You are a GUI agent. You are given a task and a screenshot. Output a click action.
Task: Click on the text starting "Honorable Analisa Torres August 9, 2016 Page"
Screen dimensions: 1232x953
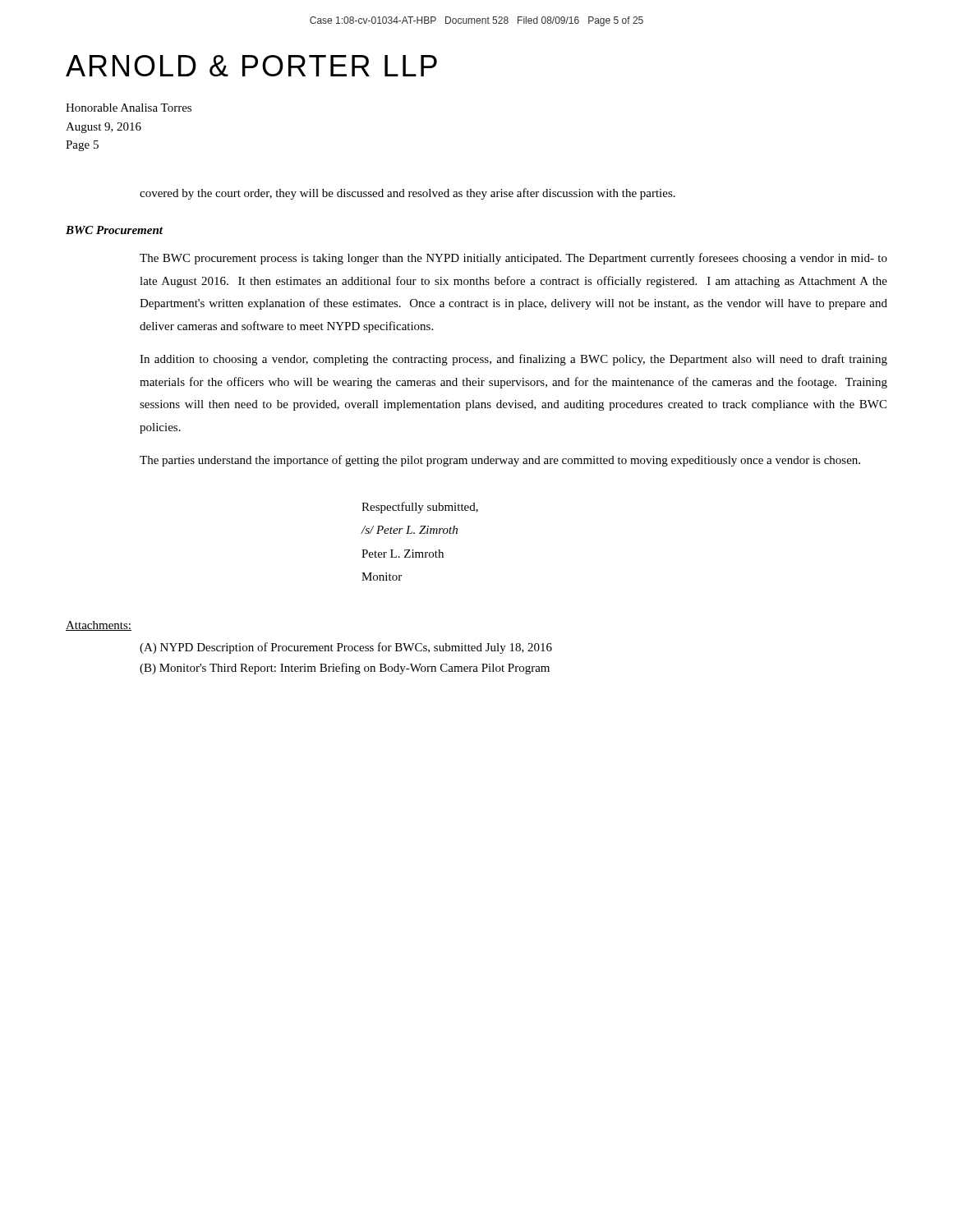pos(129,126)
